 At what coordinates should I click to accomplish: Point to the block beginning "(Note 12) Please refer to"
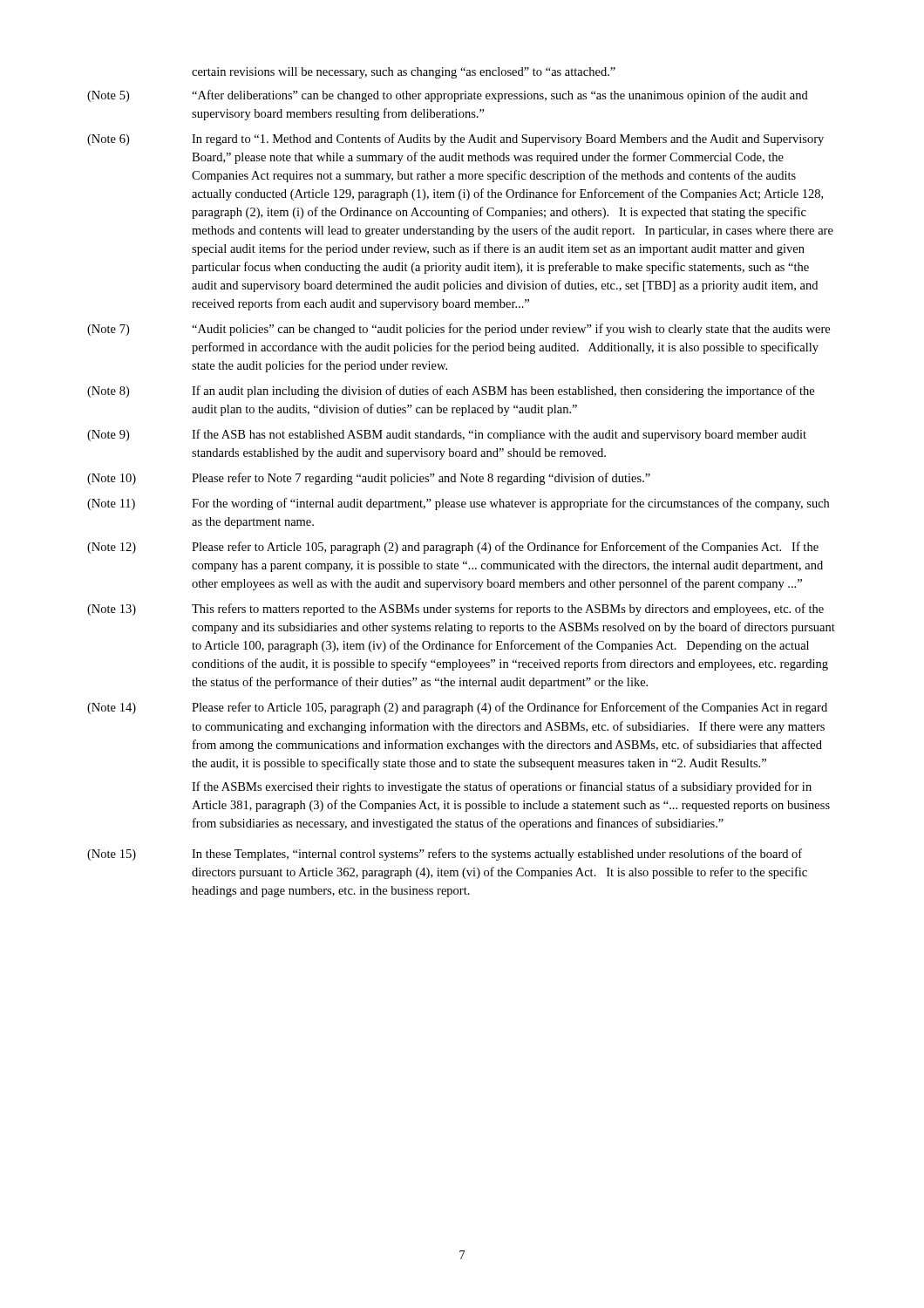point(462,566)
